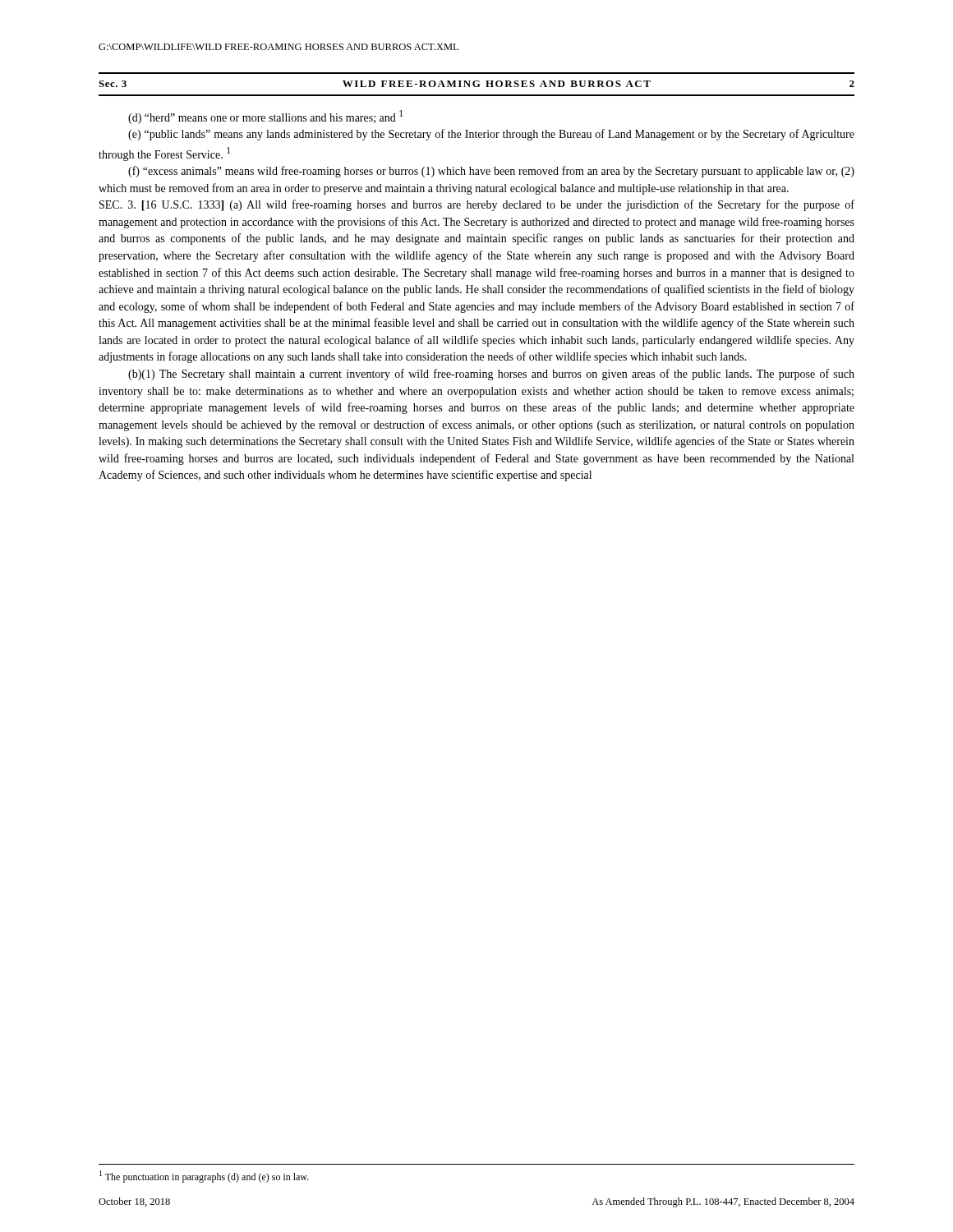Image resolution: width=953 pixels, height=1232 pixels.
Task: Select the text block starting "(d) “herd” means one or"
Action: pyautogui.click(x=266, y=116)
